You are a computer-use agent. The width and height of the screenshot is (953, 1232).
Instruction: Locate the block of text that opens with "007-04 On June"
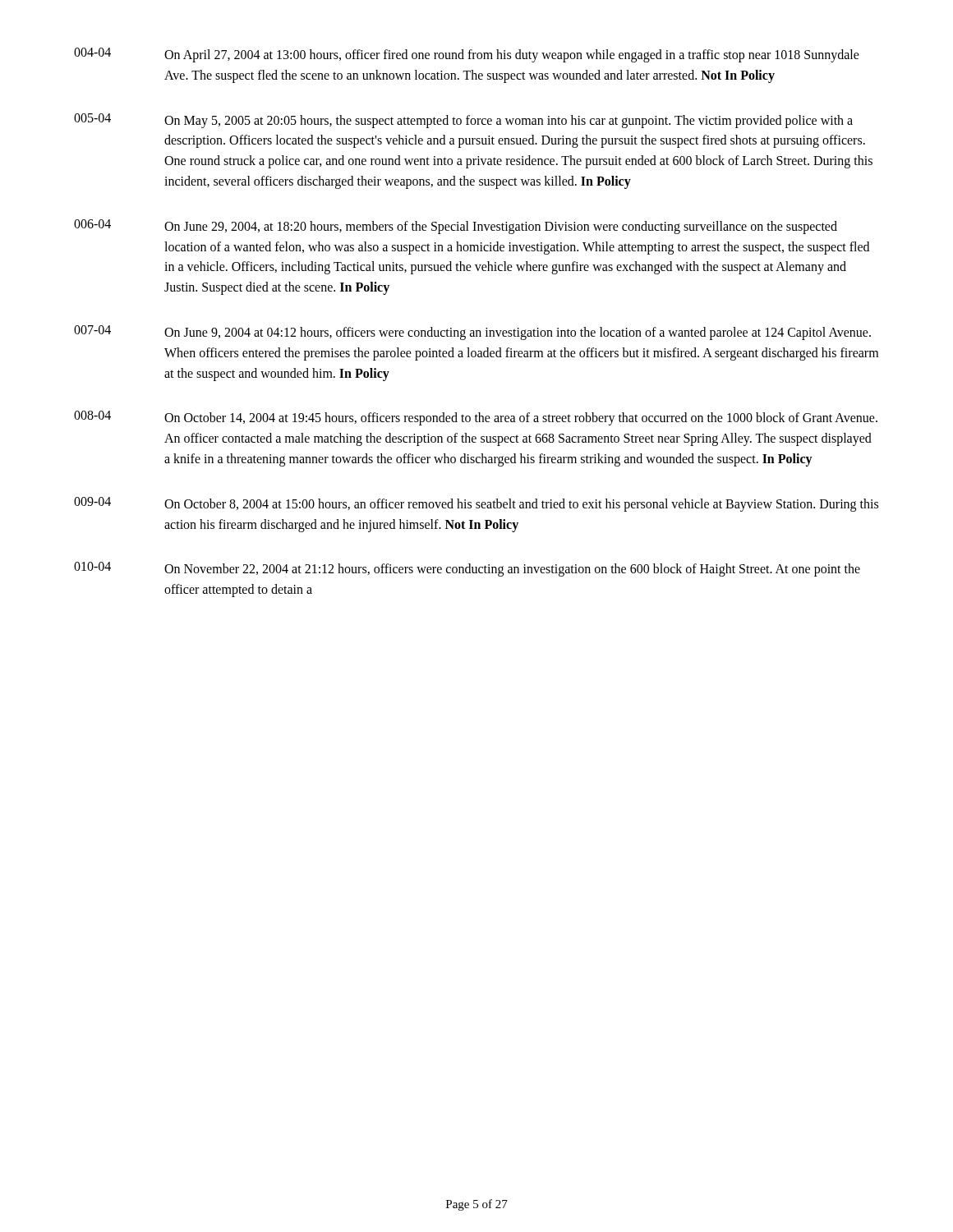pyautogui.click(x=476, y=353)
